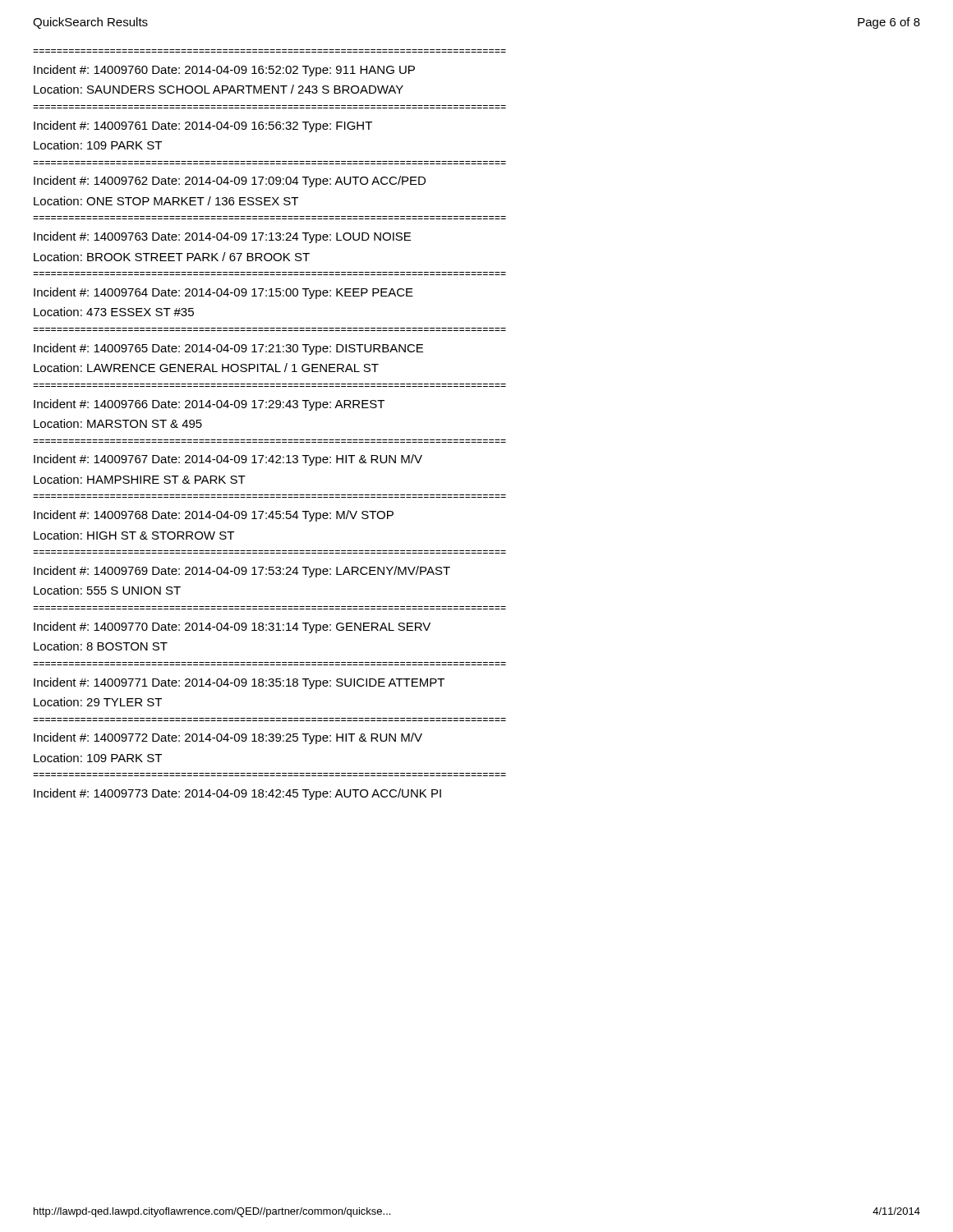Point to the text block starting "================================================================================ Incident #:"
This screenshot has height=1232, width=953.
(x=224, y=71)
